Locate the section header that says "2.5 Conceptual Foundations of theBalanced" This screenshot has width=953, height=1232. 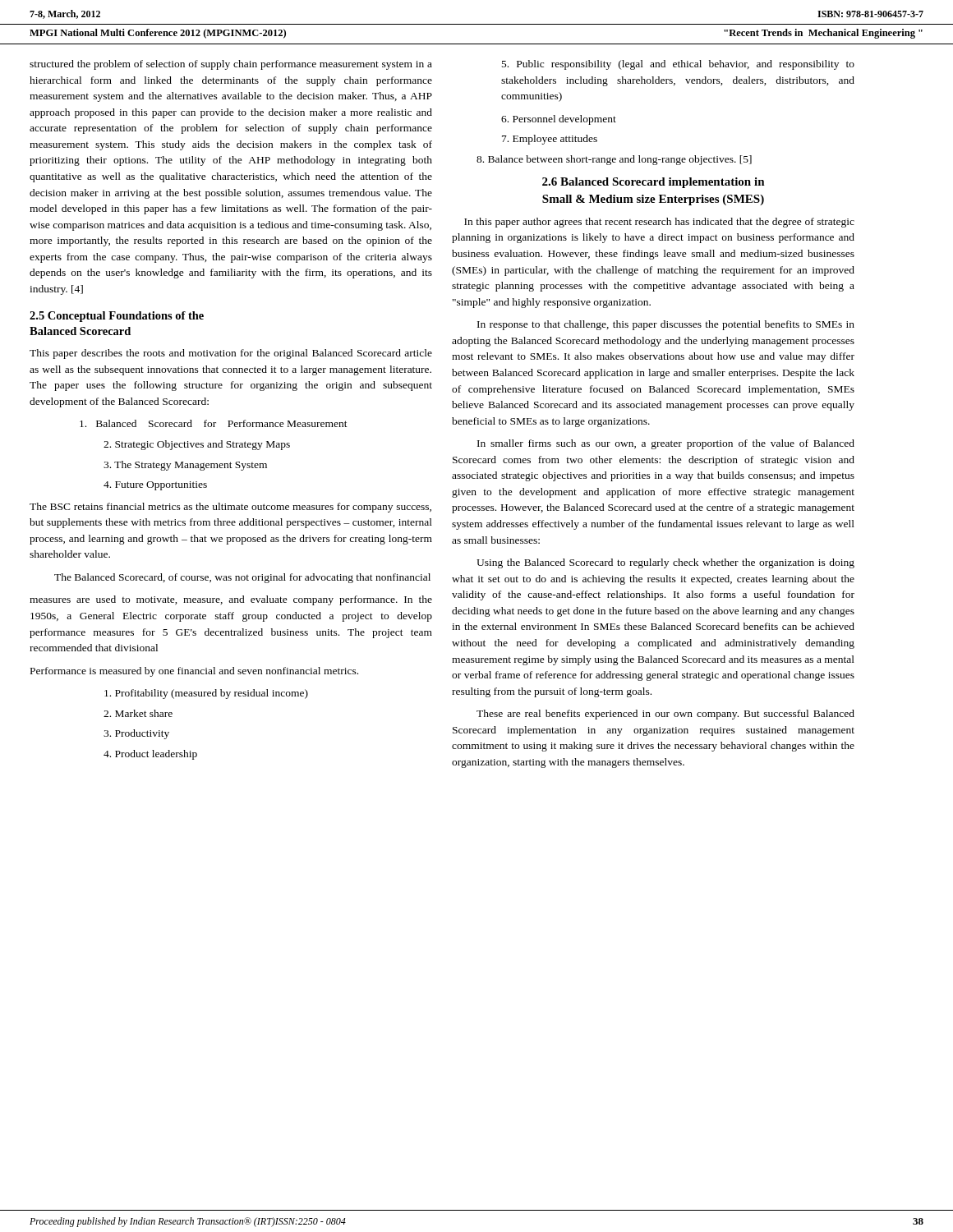click(x=117, y=324)
